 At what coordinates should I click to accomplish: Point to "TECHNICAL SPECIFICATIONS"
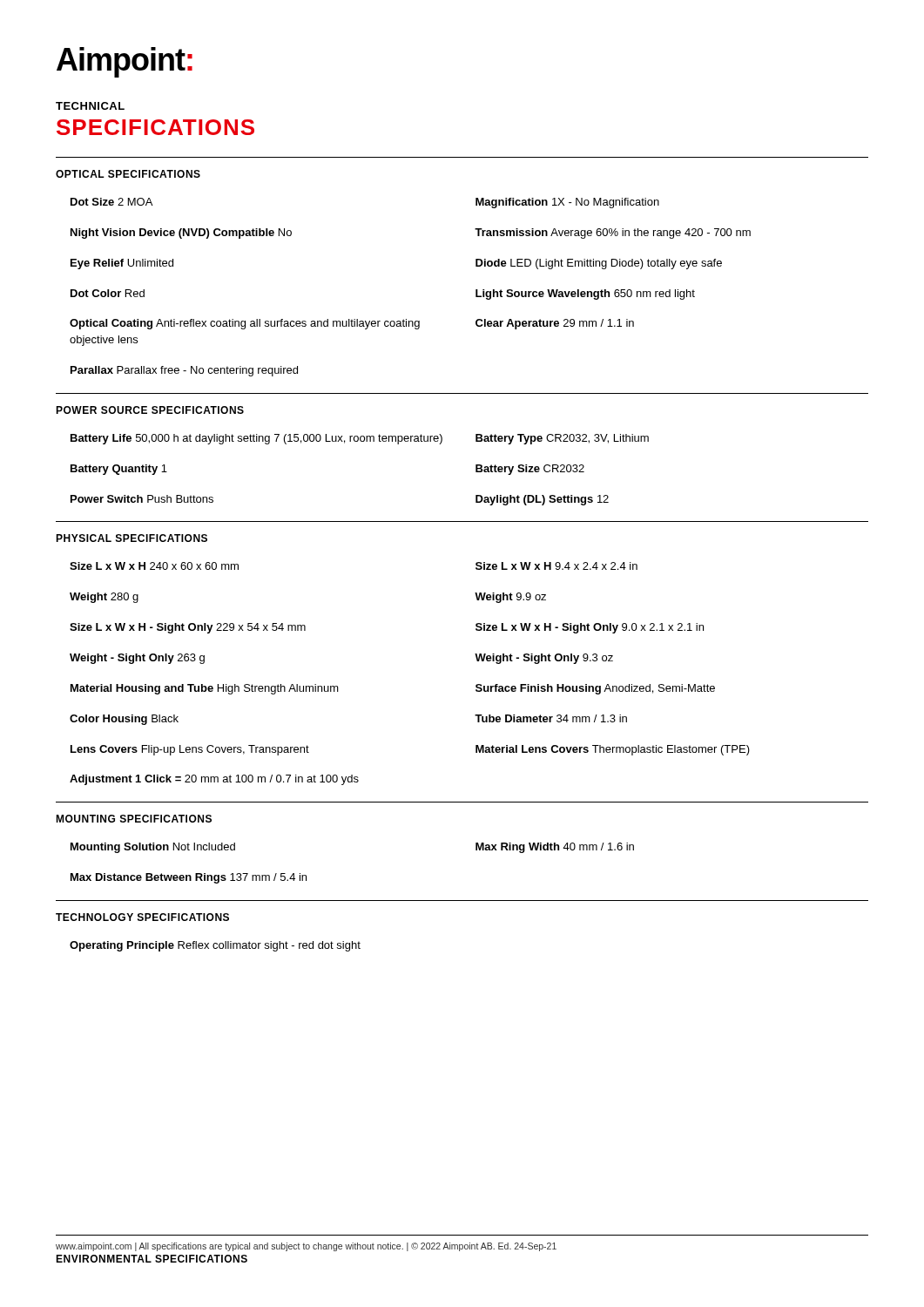point(90,106)
